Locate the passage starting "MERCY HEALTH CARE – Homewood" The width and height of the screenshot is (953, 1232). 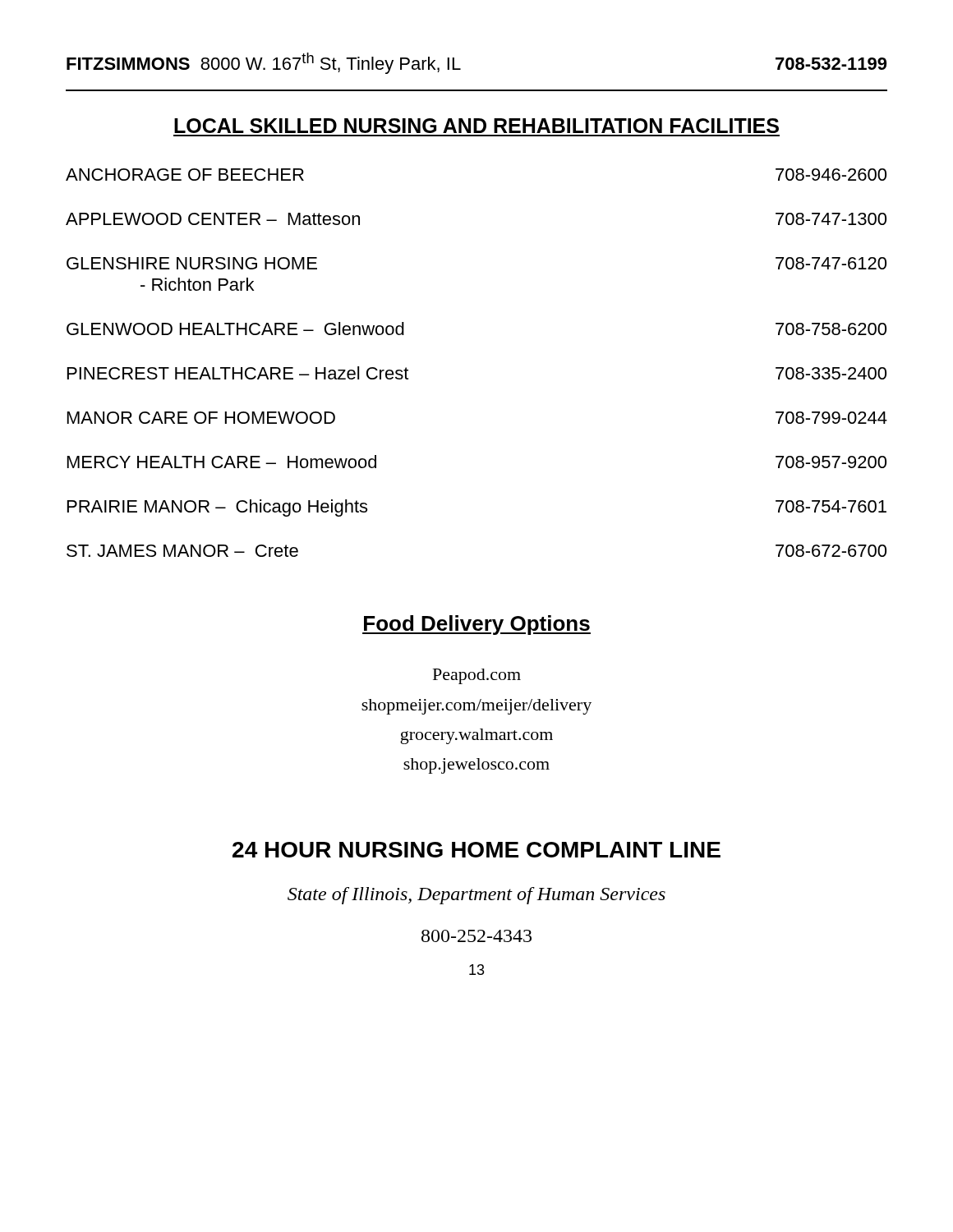[x=226, y=461]
